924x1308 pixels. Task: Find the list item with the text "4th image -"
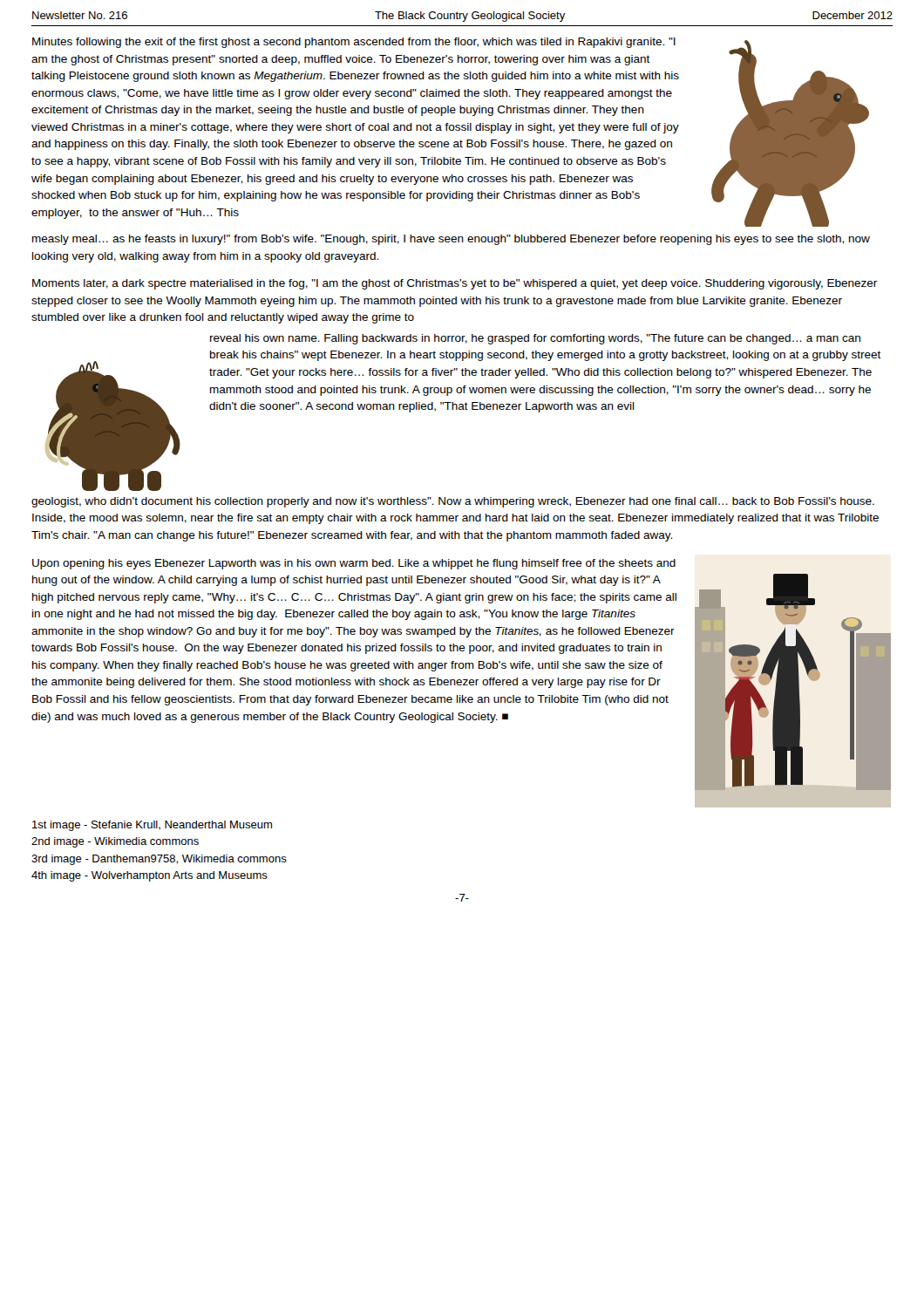click(x=149, y=875)
